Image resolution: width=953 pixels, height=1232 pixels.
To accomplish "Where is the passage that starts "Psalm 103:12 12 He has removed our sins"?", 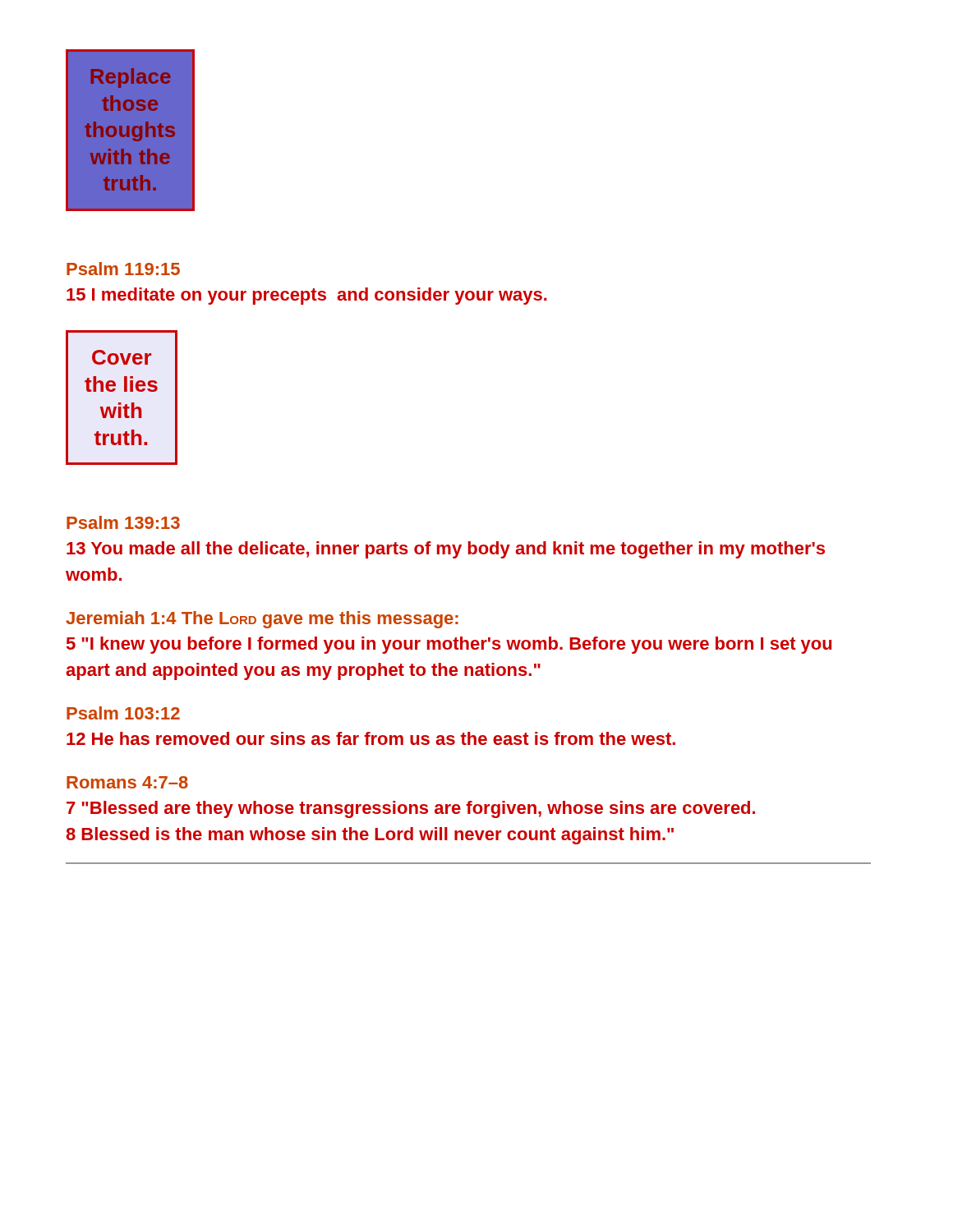I will (x=468, y=728).
